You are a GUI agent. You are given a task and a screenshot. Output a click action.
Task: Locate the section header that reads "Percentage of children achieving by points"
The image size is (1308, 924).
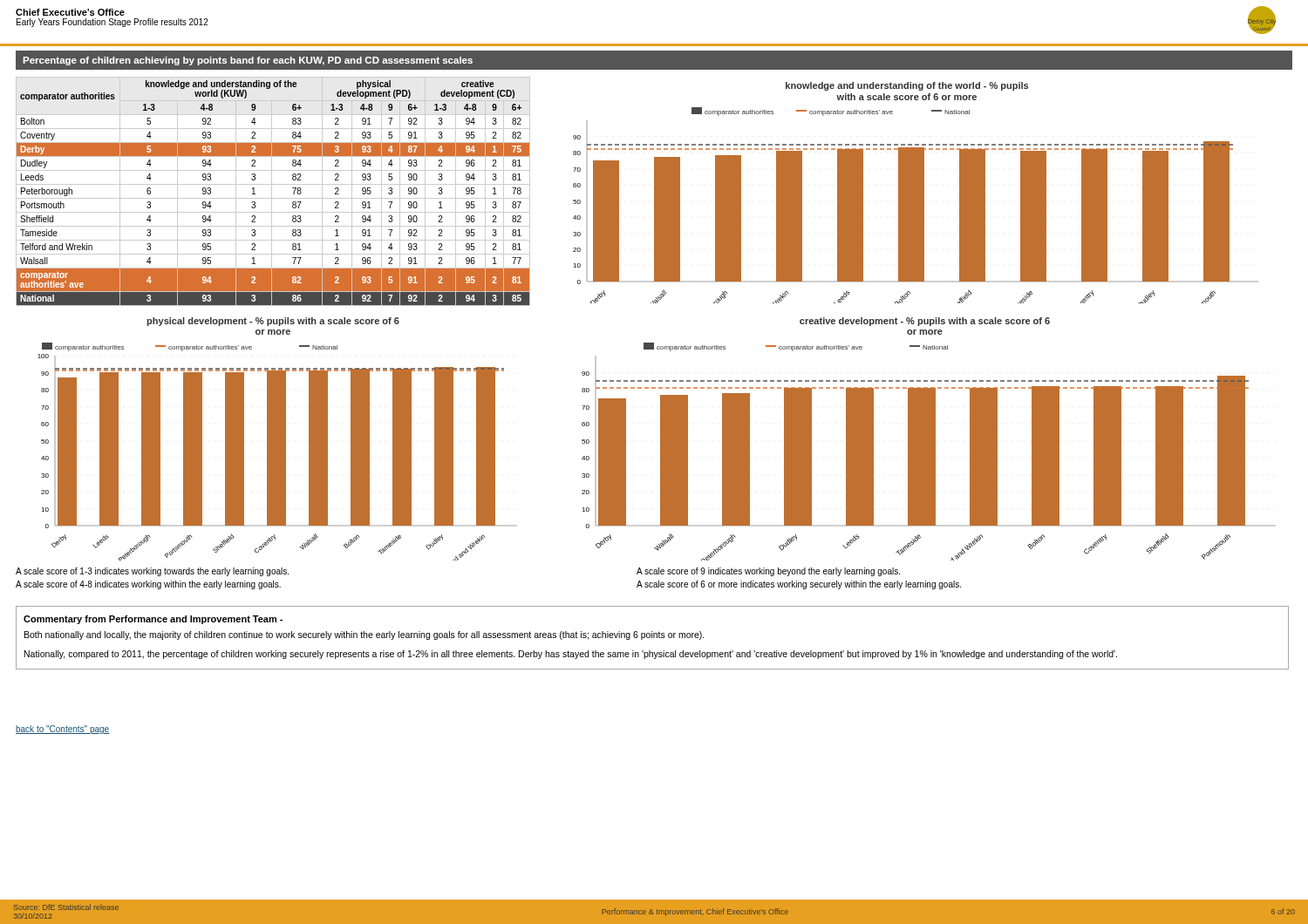coord(248,60)
